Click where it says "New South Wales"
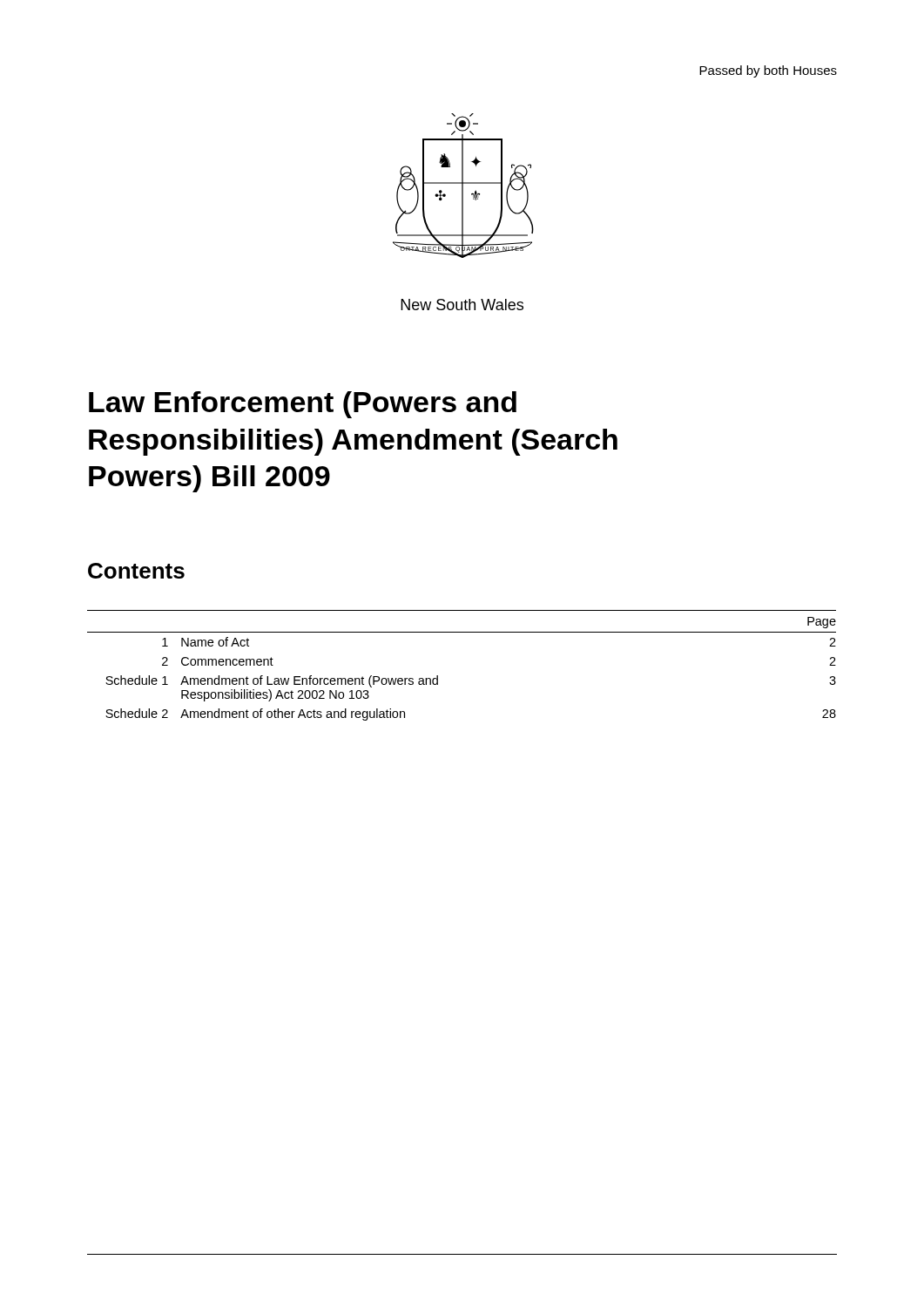924x1307 pixels. (462, 305)
